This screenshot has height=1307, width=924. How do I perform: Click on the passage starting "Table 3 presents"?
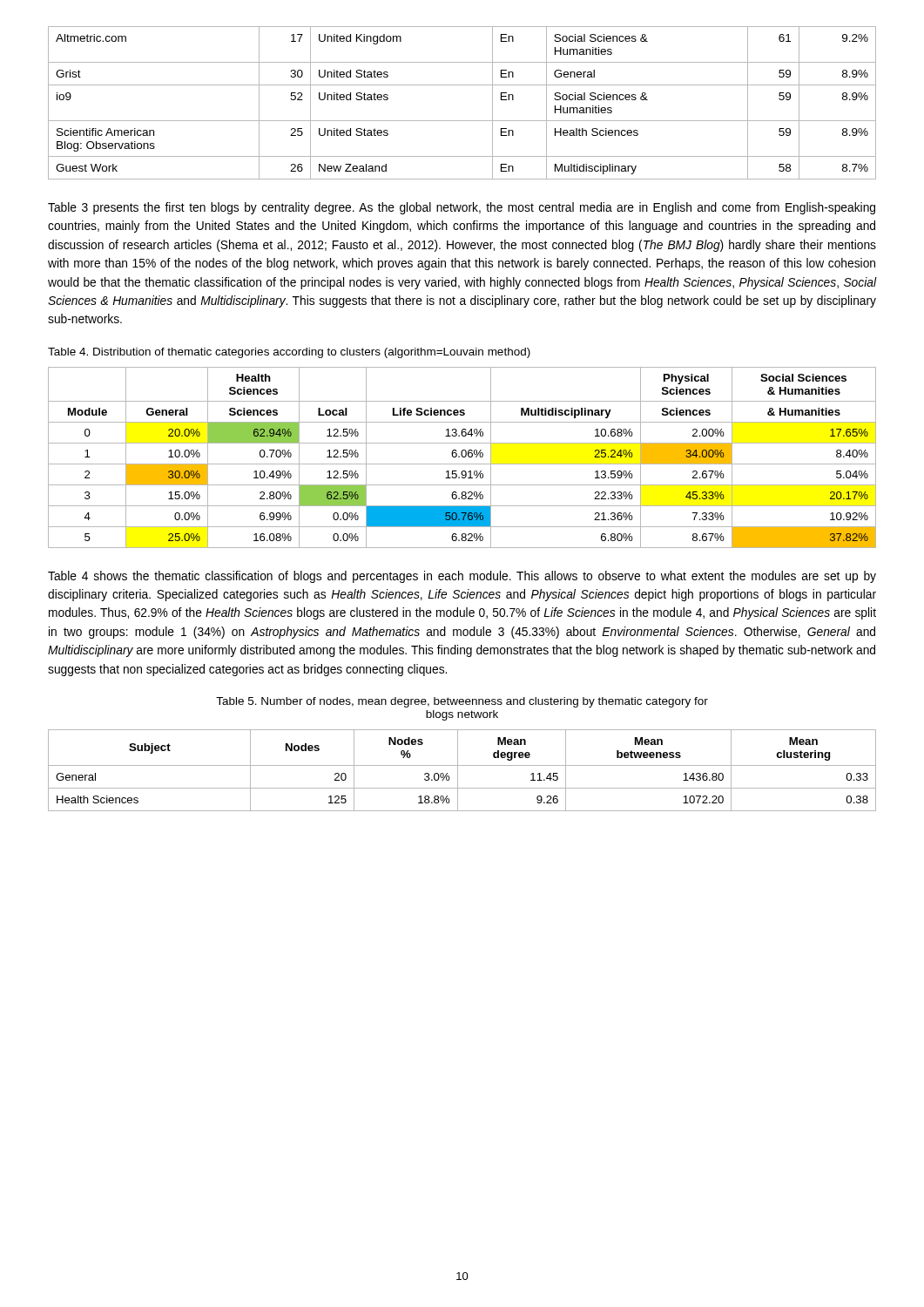(x=462, y=264)
